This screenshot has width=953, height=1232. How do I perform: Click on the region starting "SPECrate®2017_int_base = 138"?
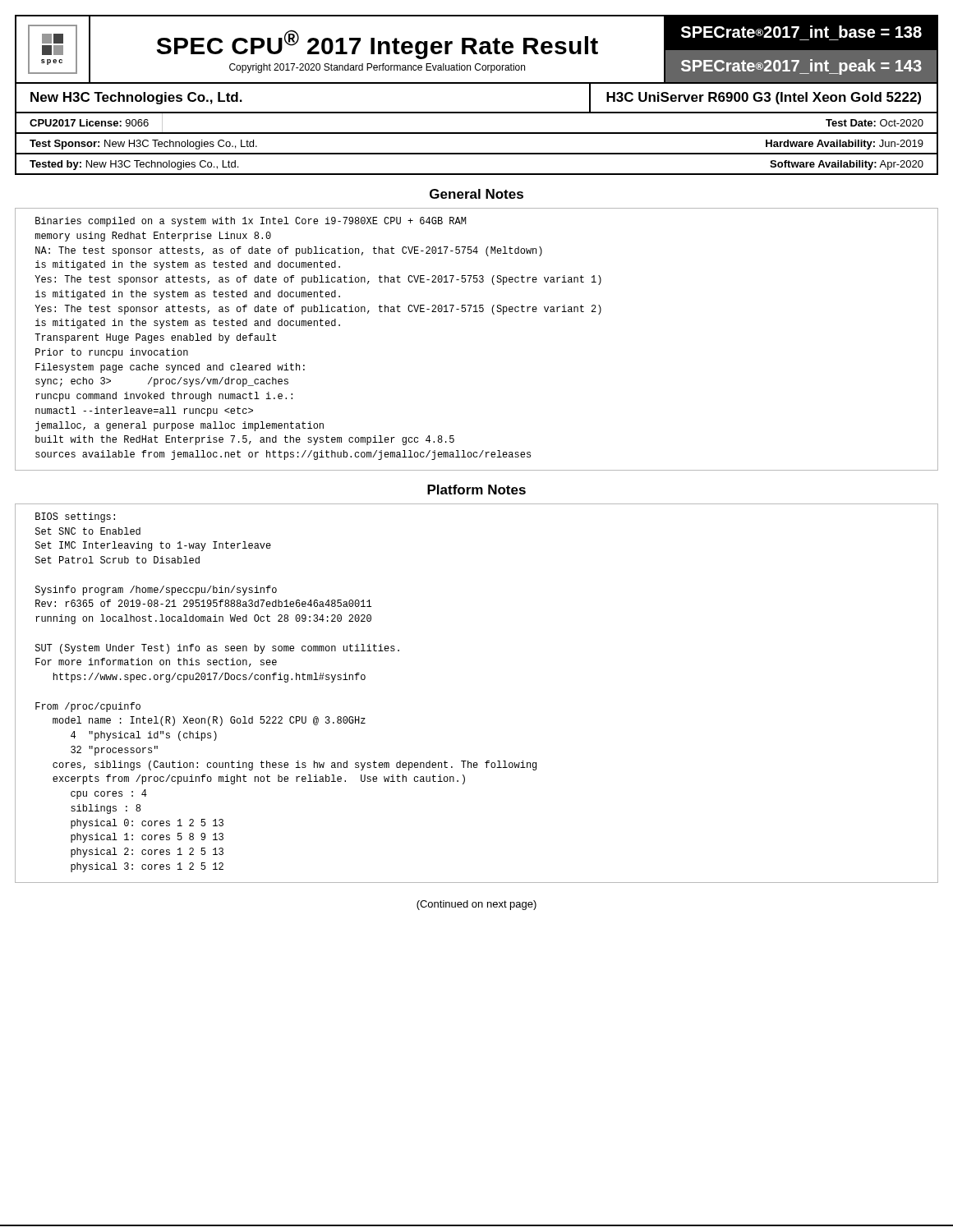click(x=801, y=32)
